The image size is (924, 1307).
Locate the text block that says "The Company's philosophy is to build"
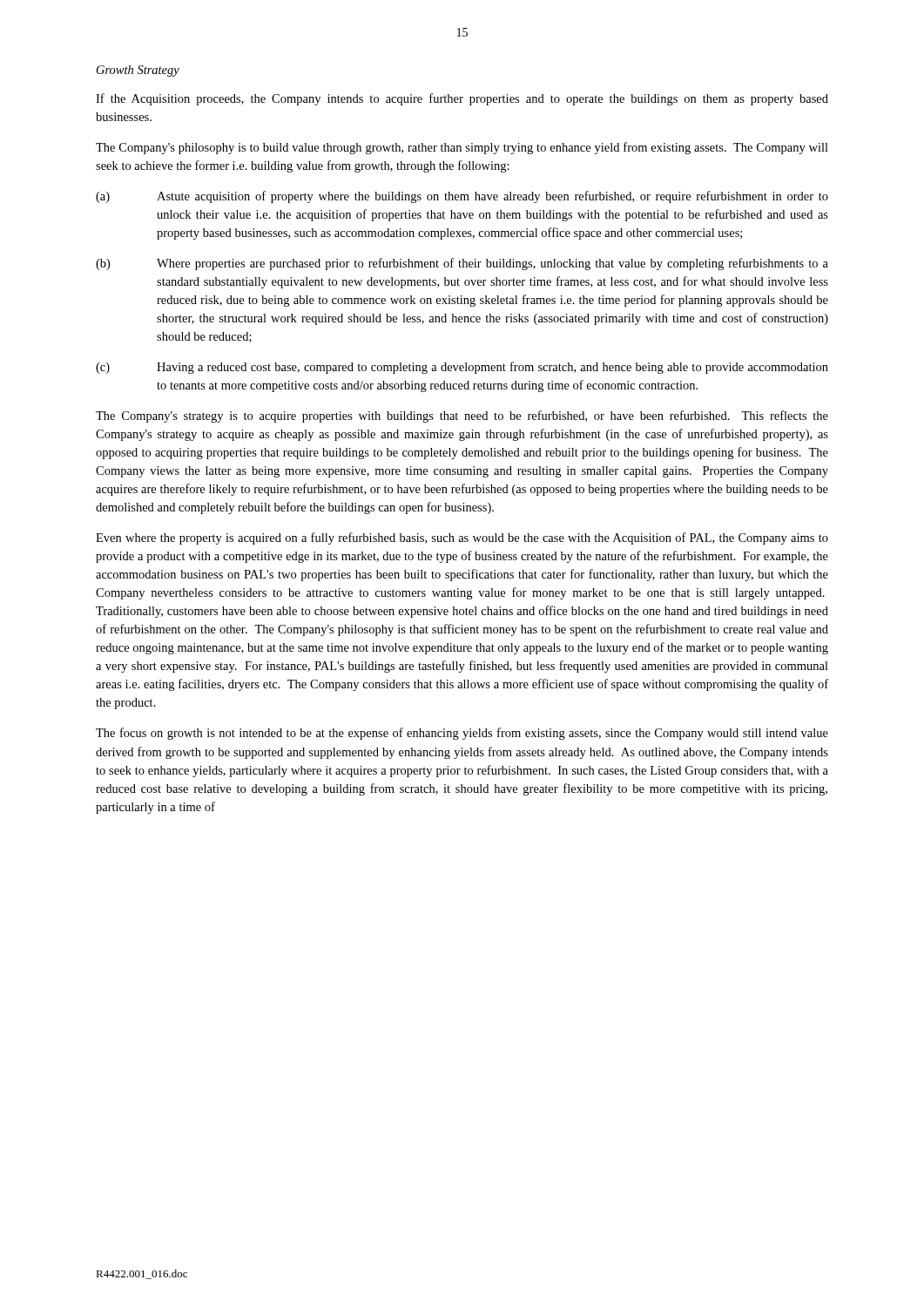462,156
